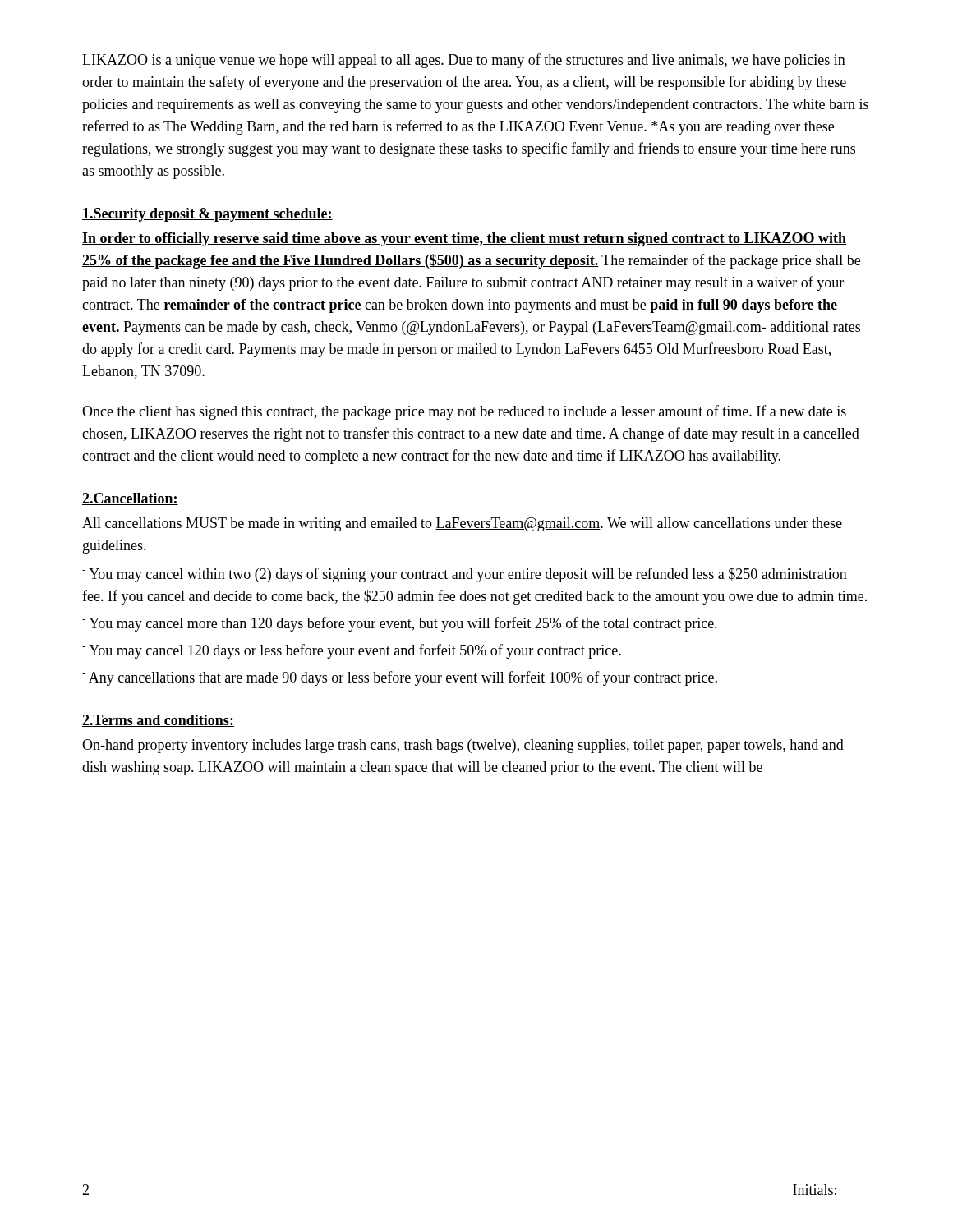Navigate to the region starting "In order to"
Image resolution: width=953 pixels, height=1232 pixels.
tap(471, 305)
